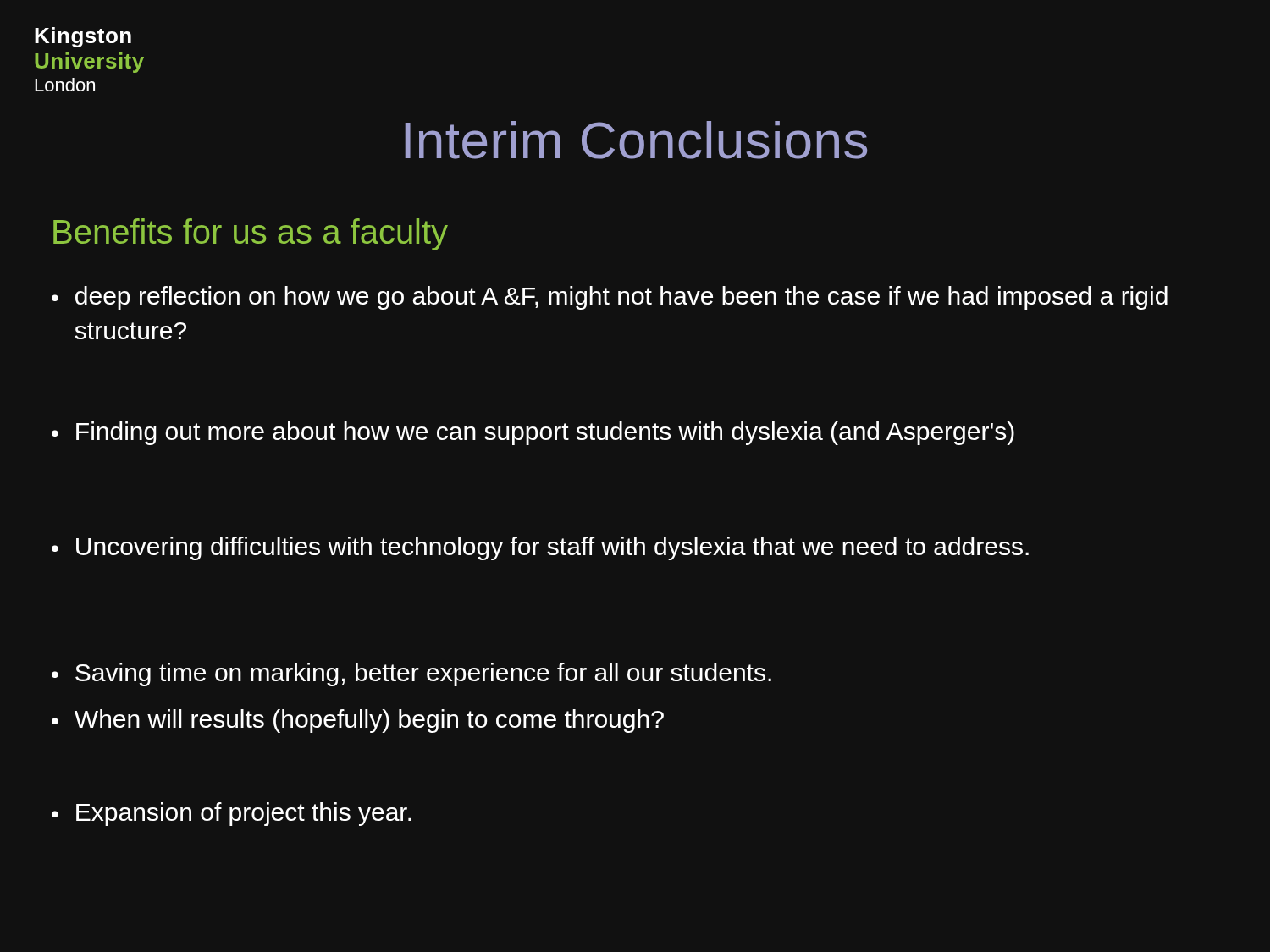Image resolution: width=1270 pixels, height=952 pixels.
Task: Locate the list item that says "• Saving time on marking, better experience for"
Action: click(x=412, y=673)
